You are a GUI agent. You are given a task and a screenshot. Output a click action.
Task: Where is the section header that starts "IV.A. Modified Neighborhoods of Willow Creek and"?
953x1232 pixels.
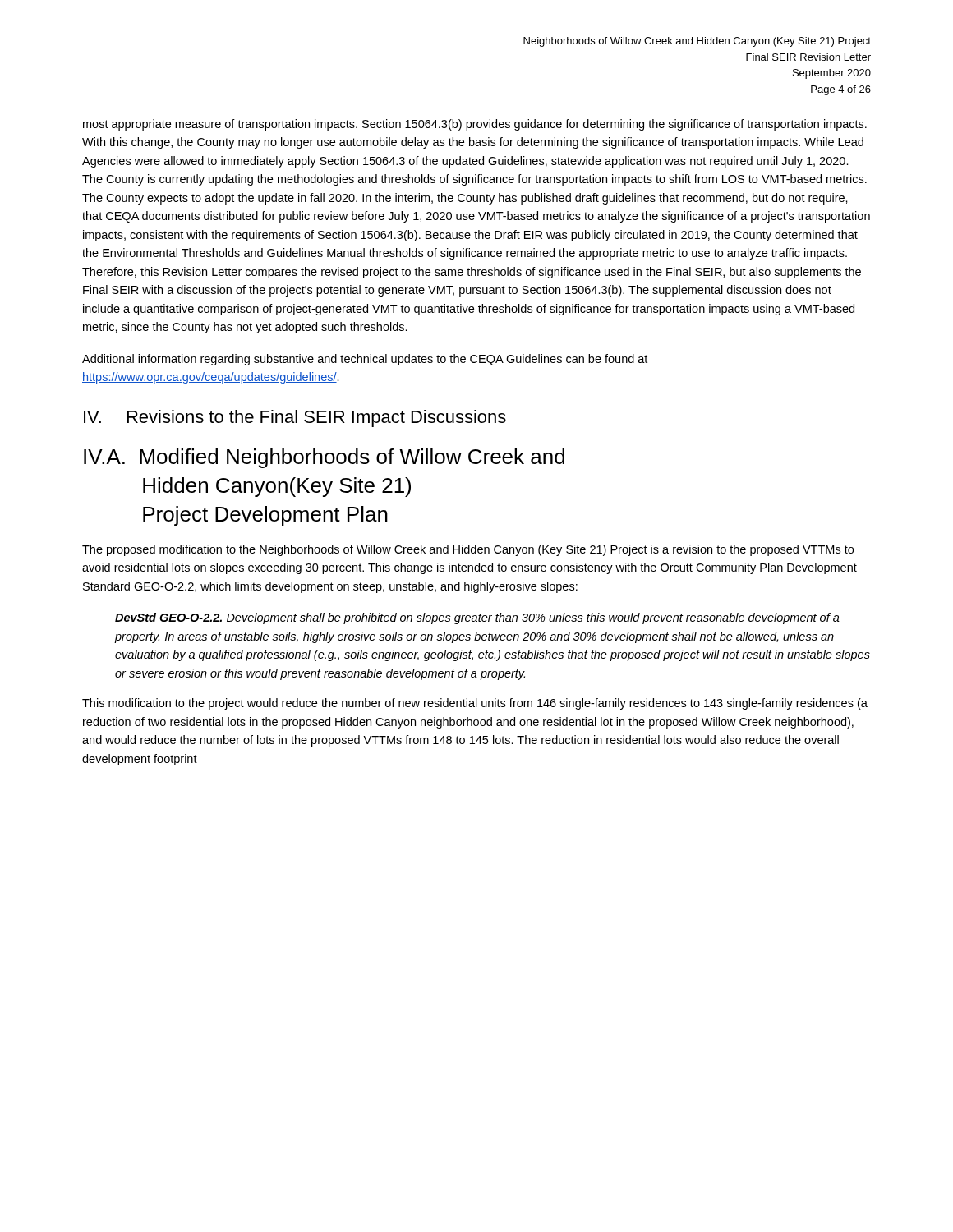pos(324,485)
